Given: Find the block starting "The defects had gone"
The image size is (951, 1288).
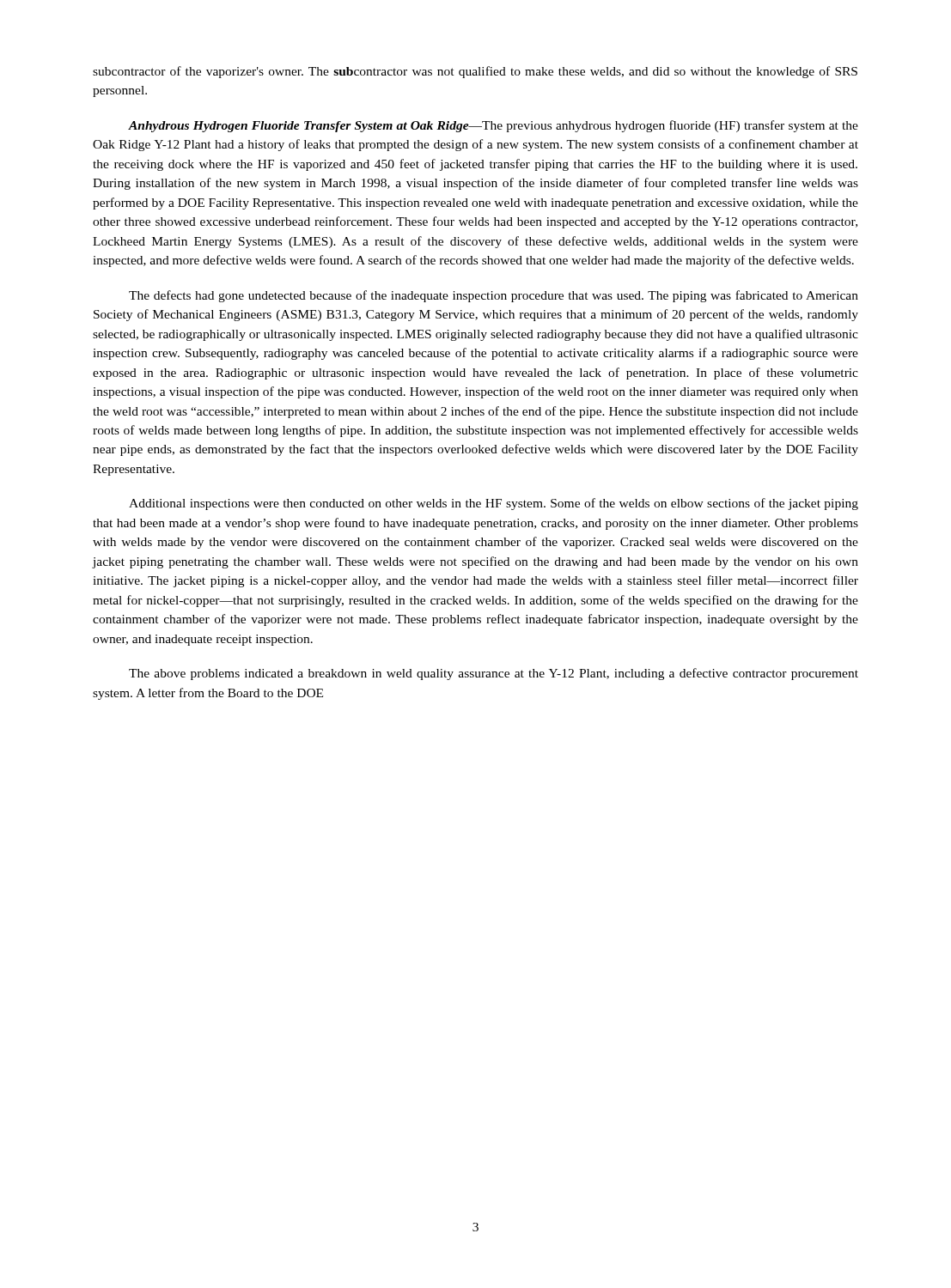Looking at the screenshot, I should 476,382.
